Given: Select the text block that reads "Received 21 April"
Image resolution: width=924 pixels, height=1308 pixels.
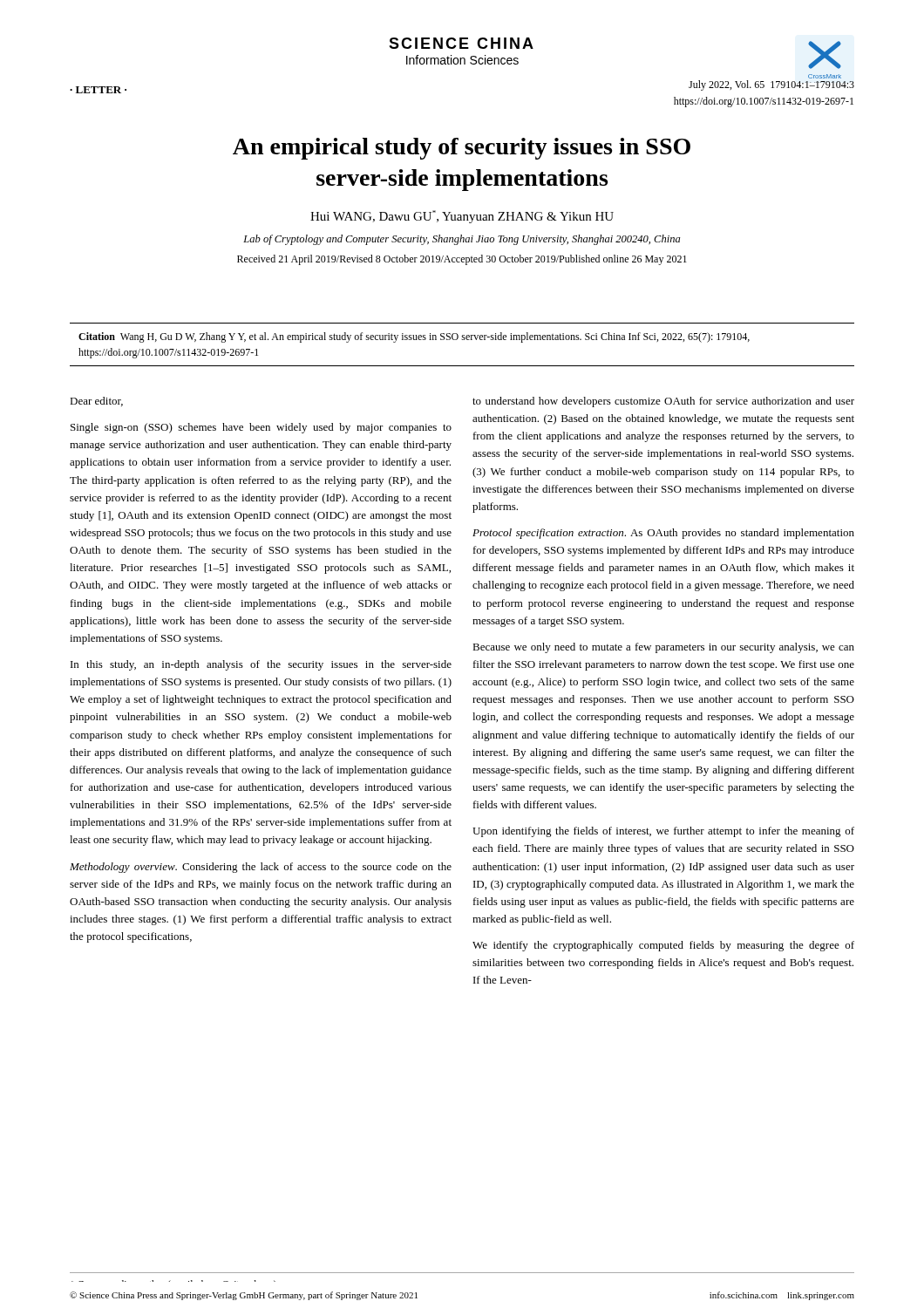Looking at the screenshot, I should (462, 259).
